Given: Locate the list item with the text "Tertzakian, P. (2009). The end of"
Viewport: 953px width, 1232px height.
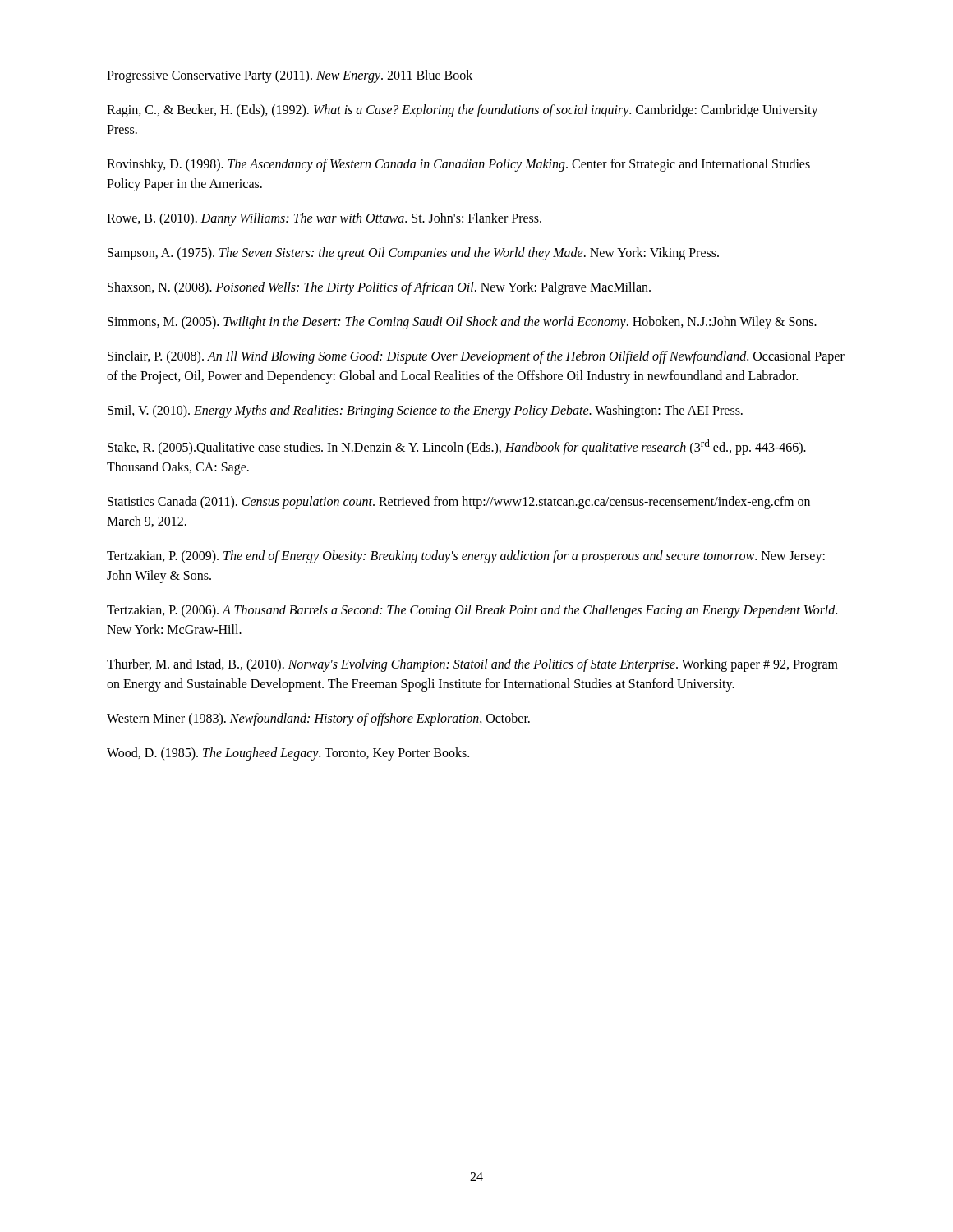Looking at the screenshot, I should pyautogui.click(x=466, y=566).
